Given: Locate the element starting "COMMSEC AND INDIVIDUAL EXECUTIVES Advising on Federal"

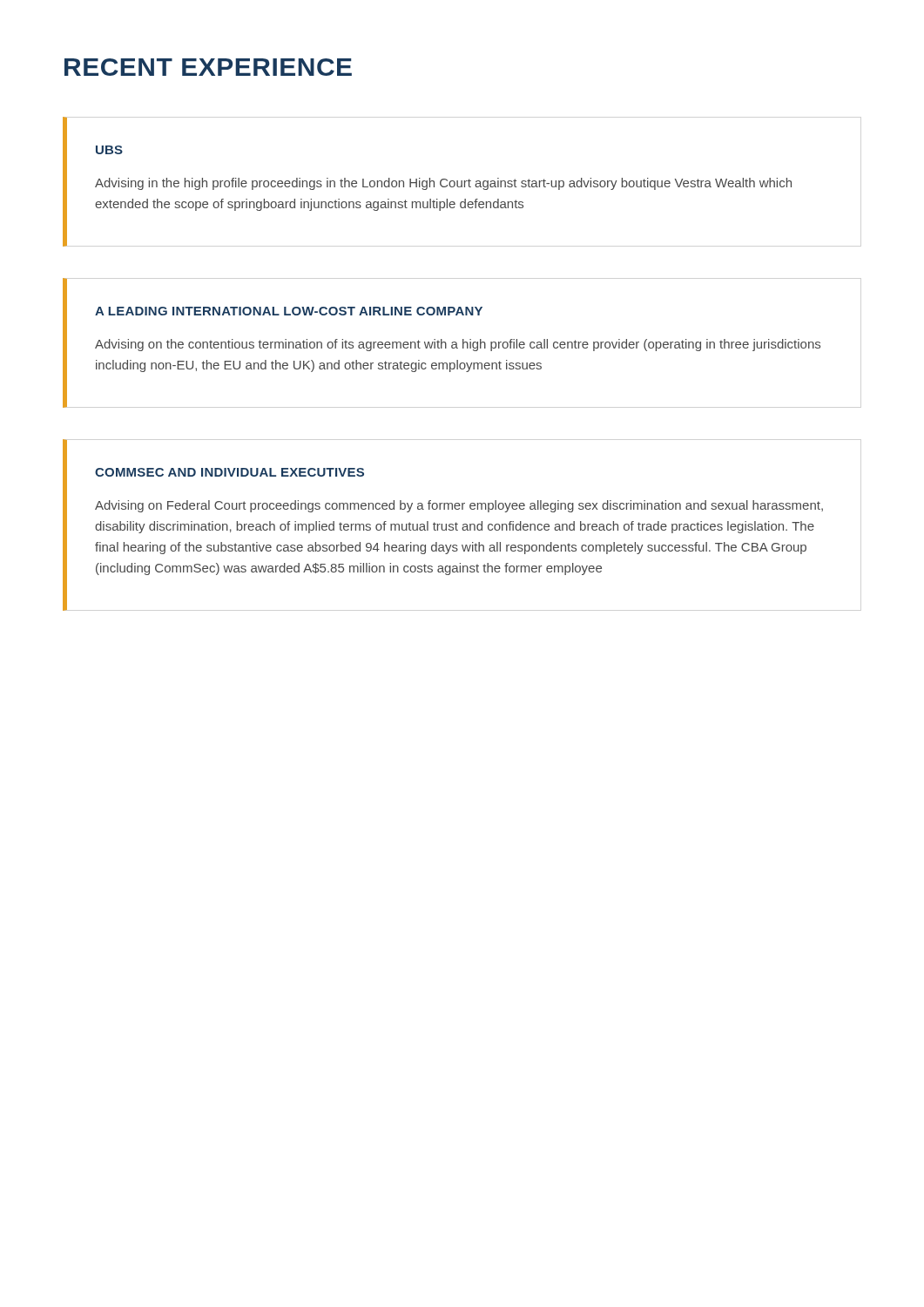Looking at the screenshot, I should (x=464, y=521).
